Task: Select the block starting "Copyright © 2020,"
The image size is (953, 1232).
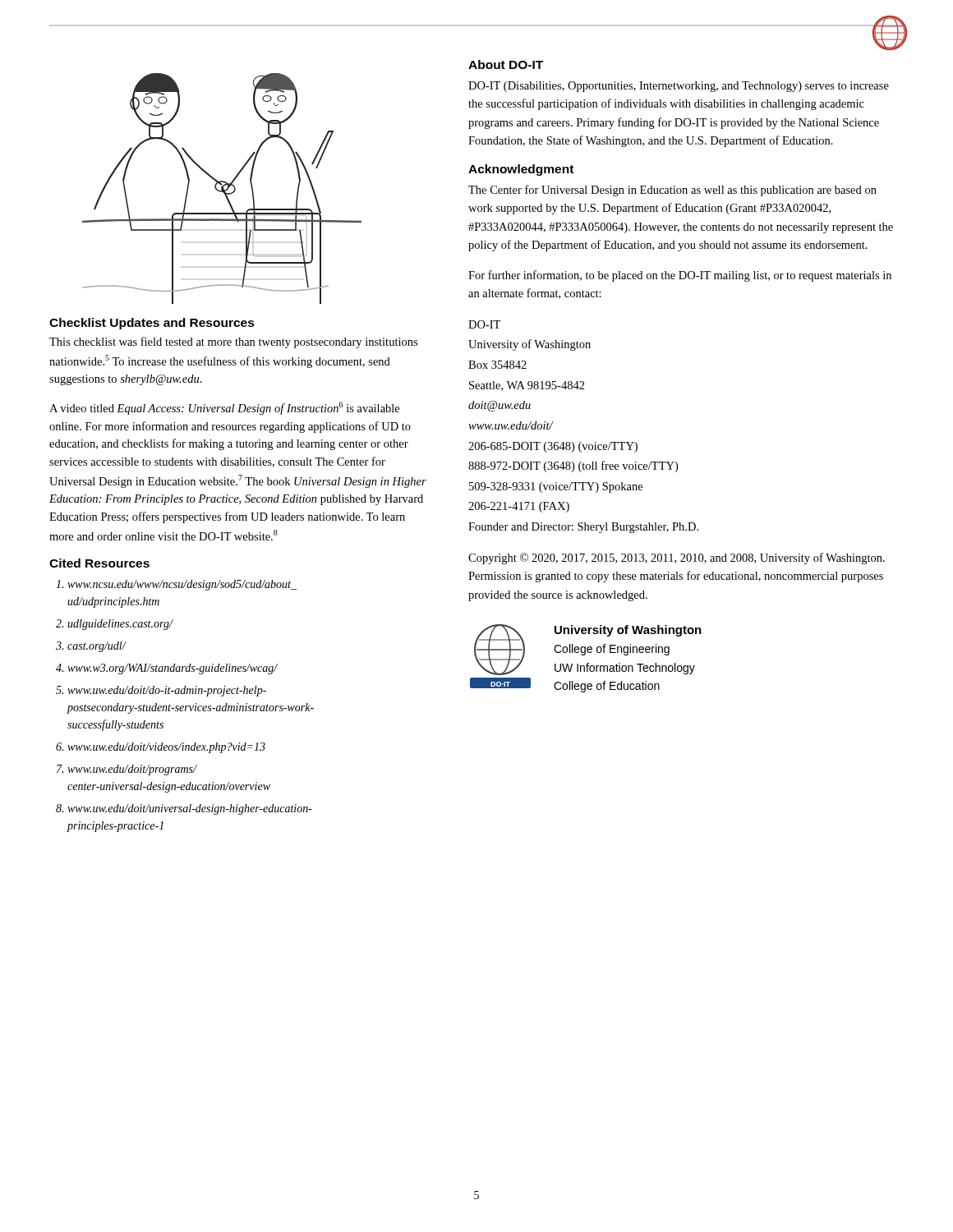Action: [686, 576]
